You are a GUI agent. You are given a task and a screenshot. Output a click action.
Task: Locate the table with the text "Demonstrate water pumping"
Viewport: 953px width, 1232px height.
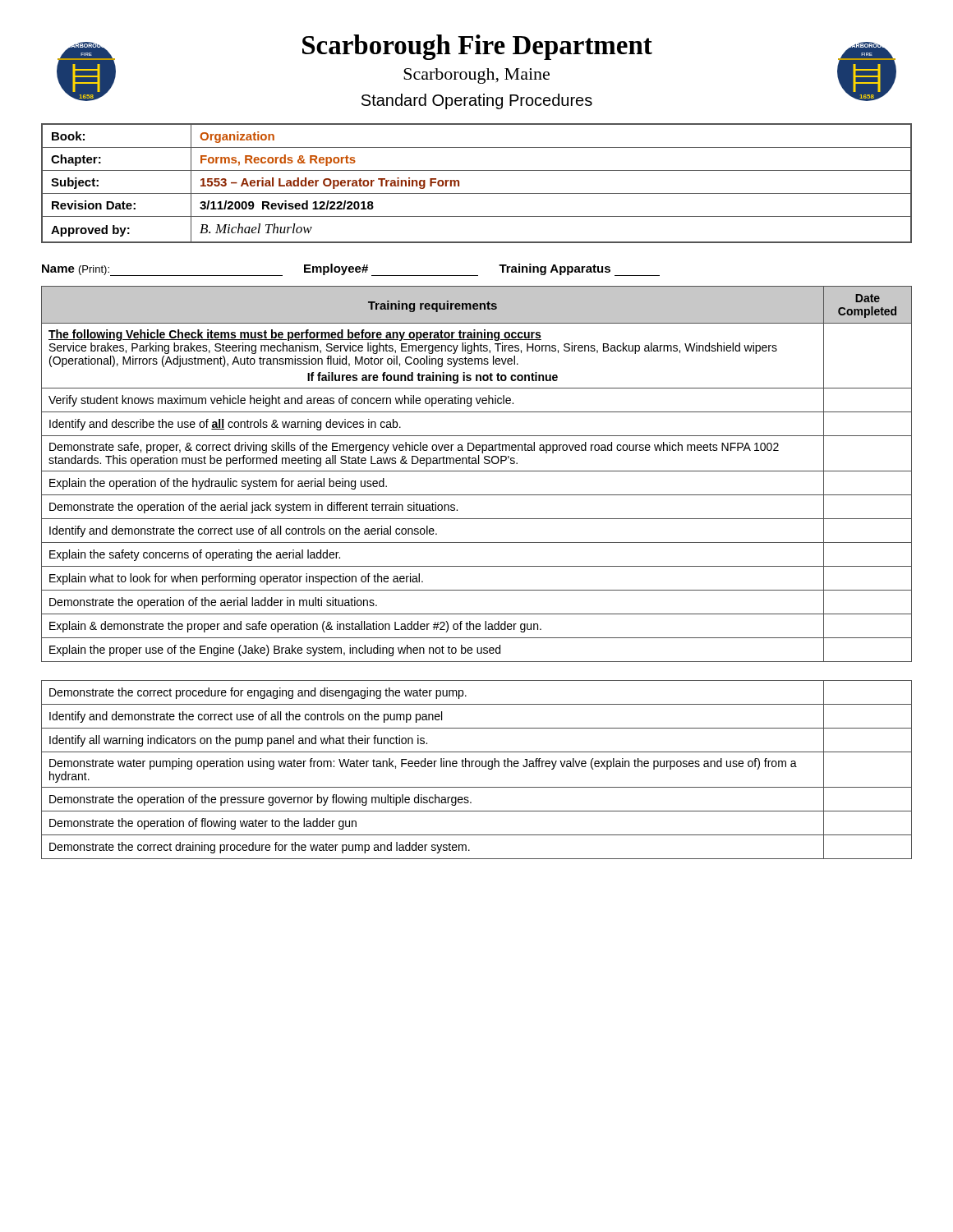pyautogui.click(x=476, y=770)
